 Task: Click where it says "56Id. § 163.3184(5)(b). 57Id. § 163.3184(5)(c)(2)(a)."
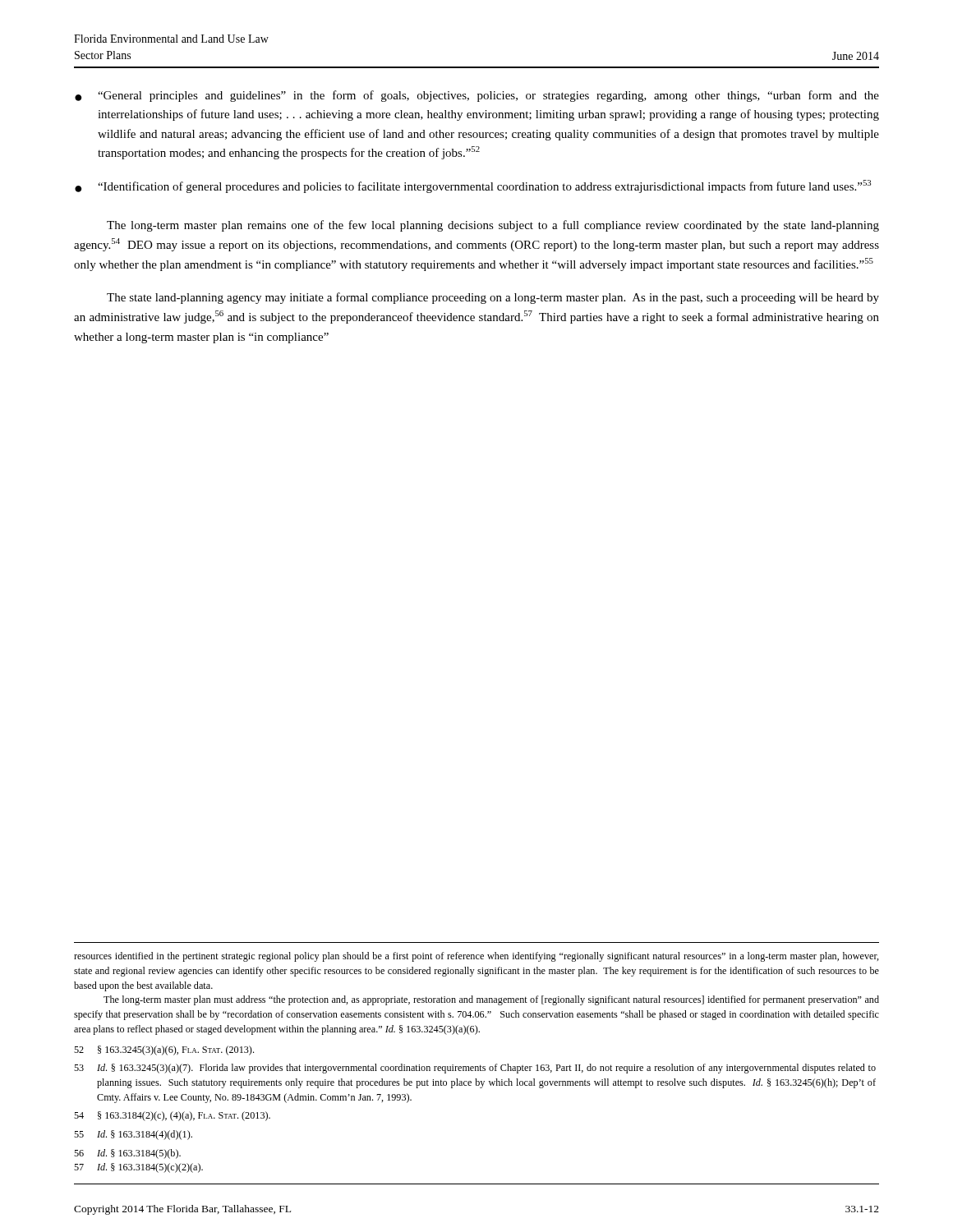[x=127, y=1154]
